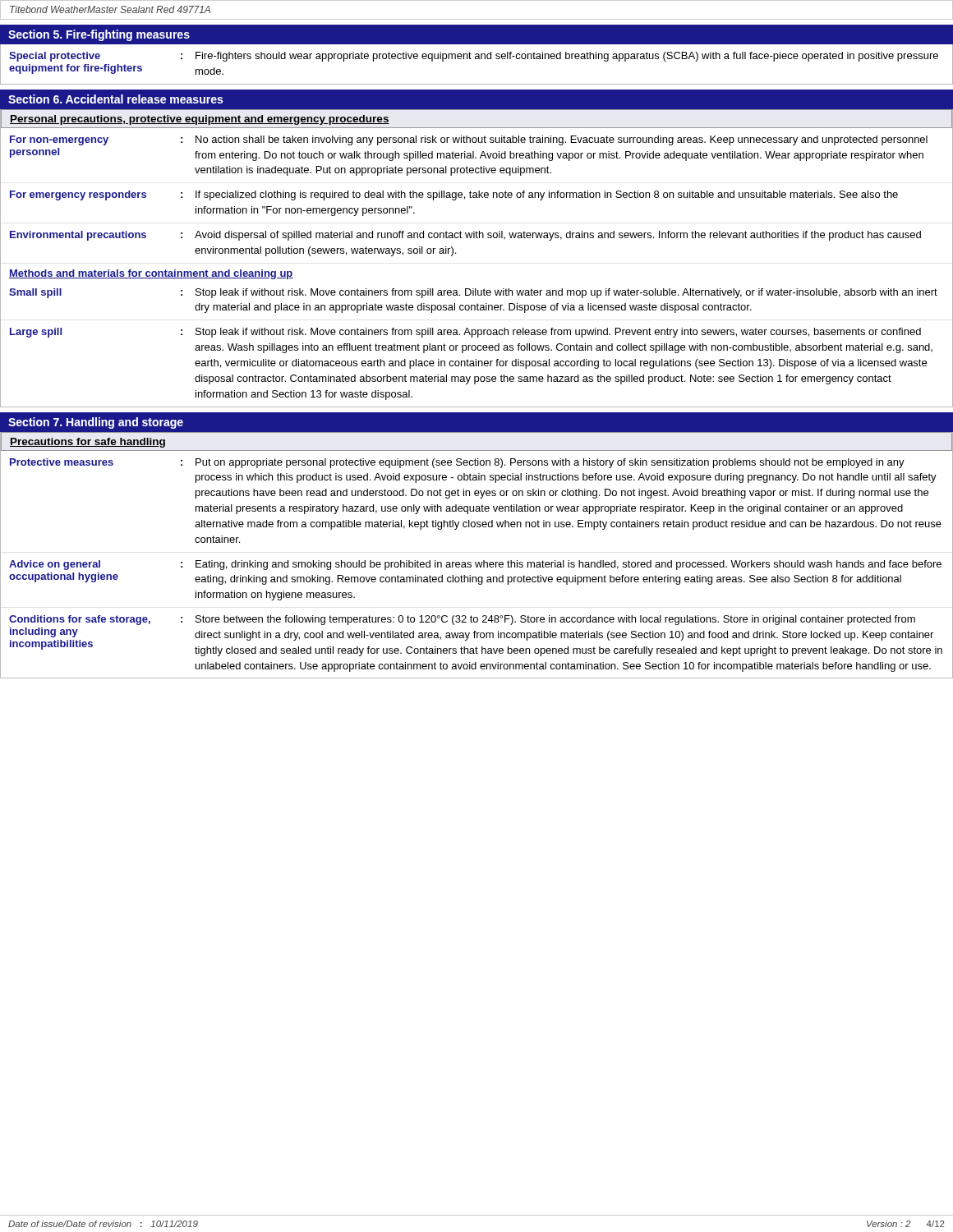
Task: Click on the passage starting "Environmental precautions : Avoid dispersal of"
Action: click(476, 243)
